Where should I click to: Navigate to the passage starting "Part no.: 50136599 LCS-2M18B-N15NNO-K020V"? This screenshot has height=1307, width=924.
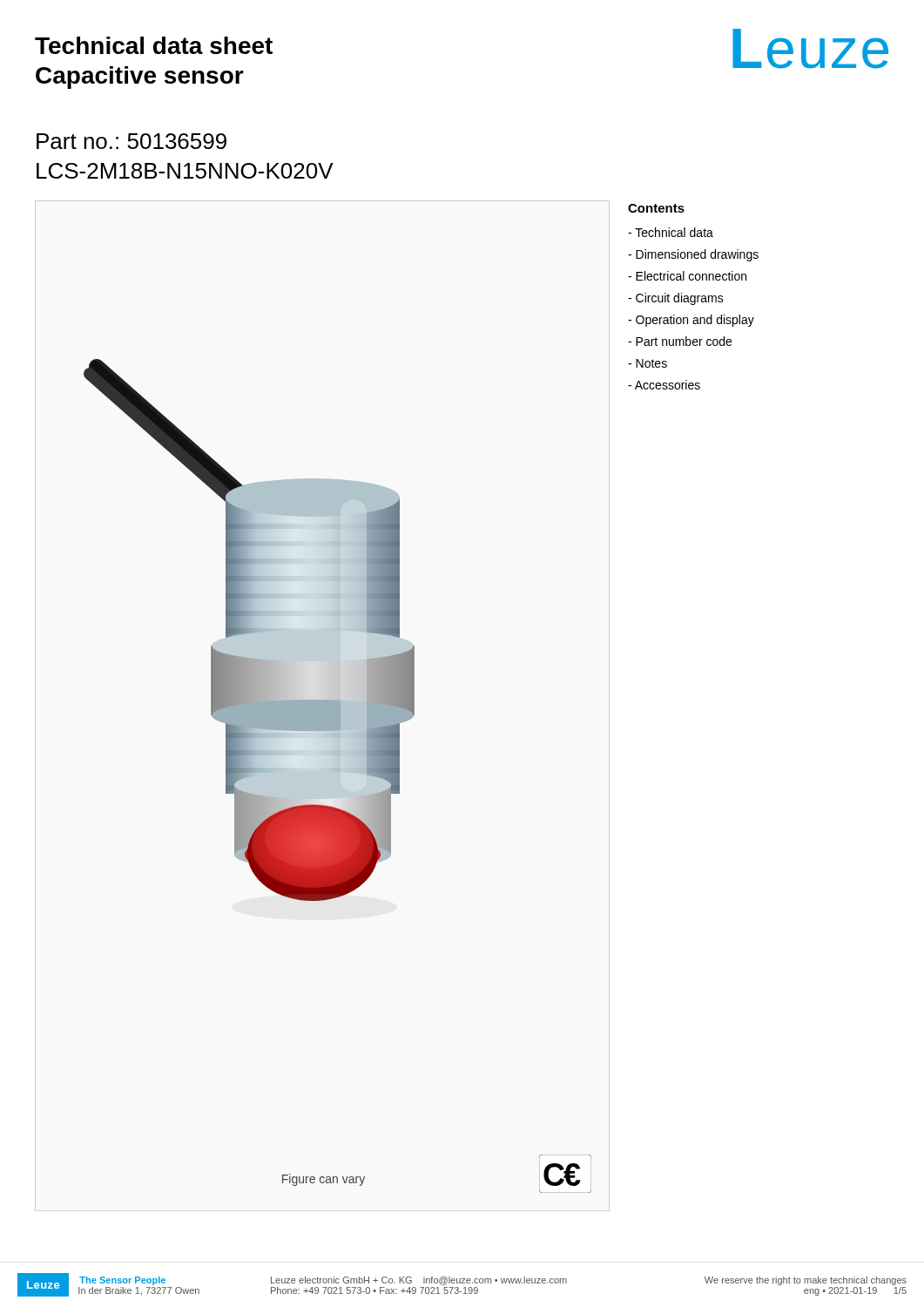279,157
